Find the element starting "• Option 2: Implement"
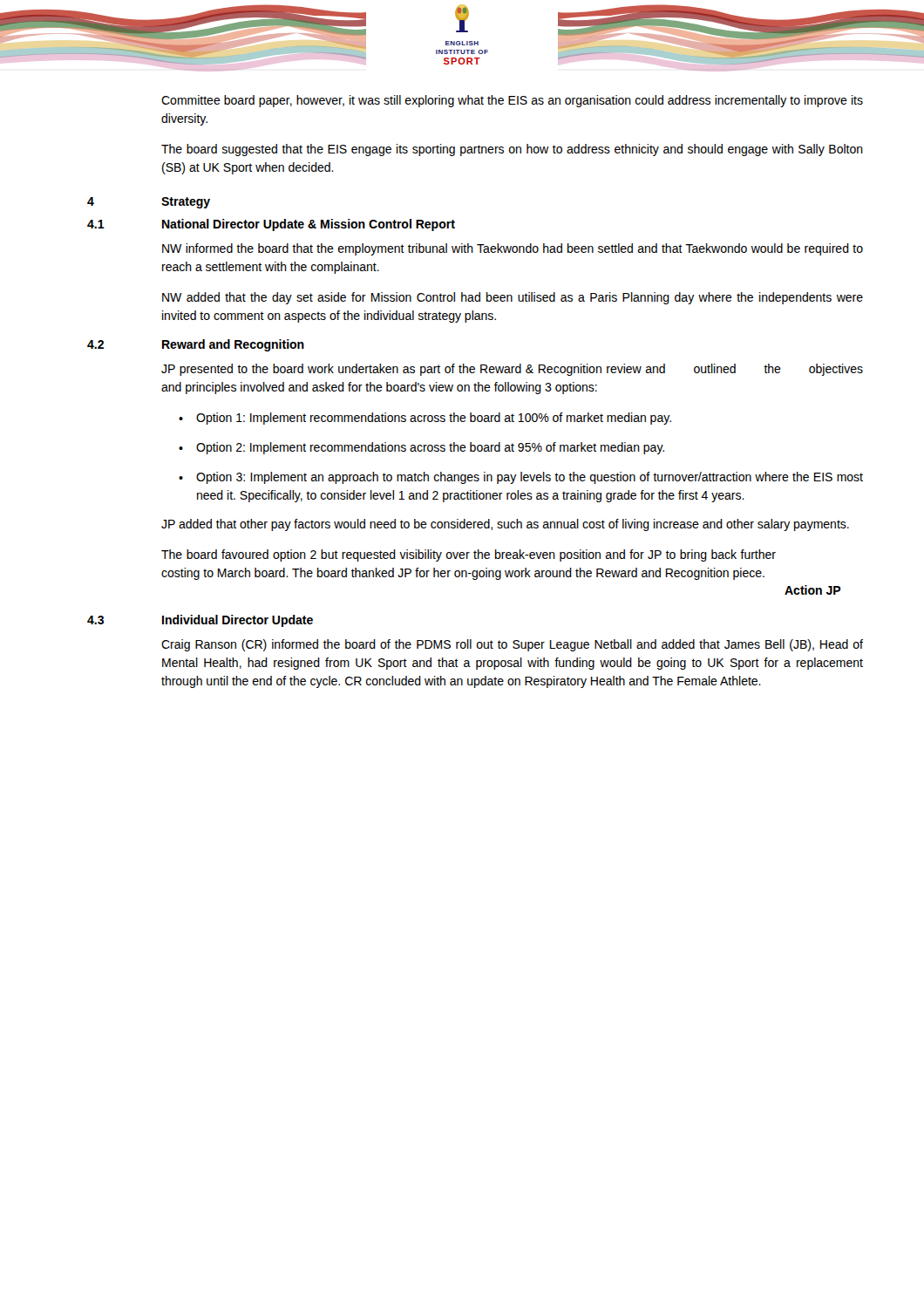Viewport: 924px width, 1308px height. pos(521,448)
